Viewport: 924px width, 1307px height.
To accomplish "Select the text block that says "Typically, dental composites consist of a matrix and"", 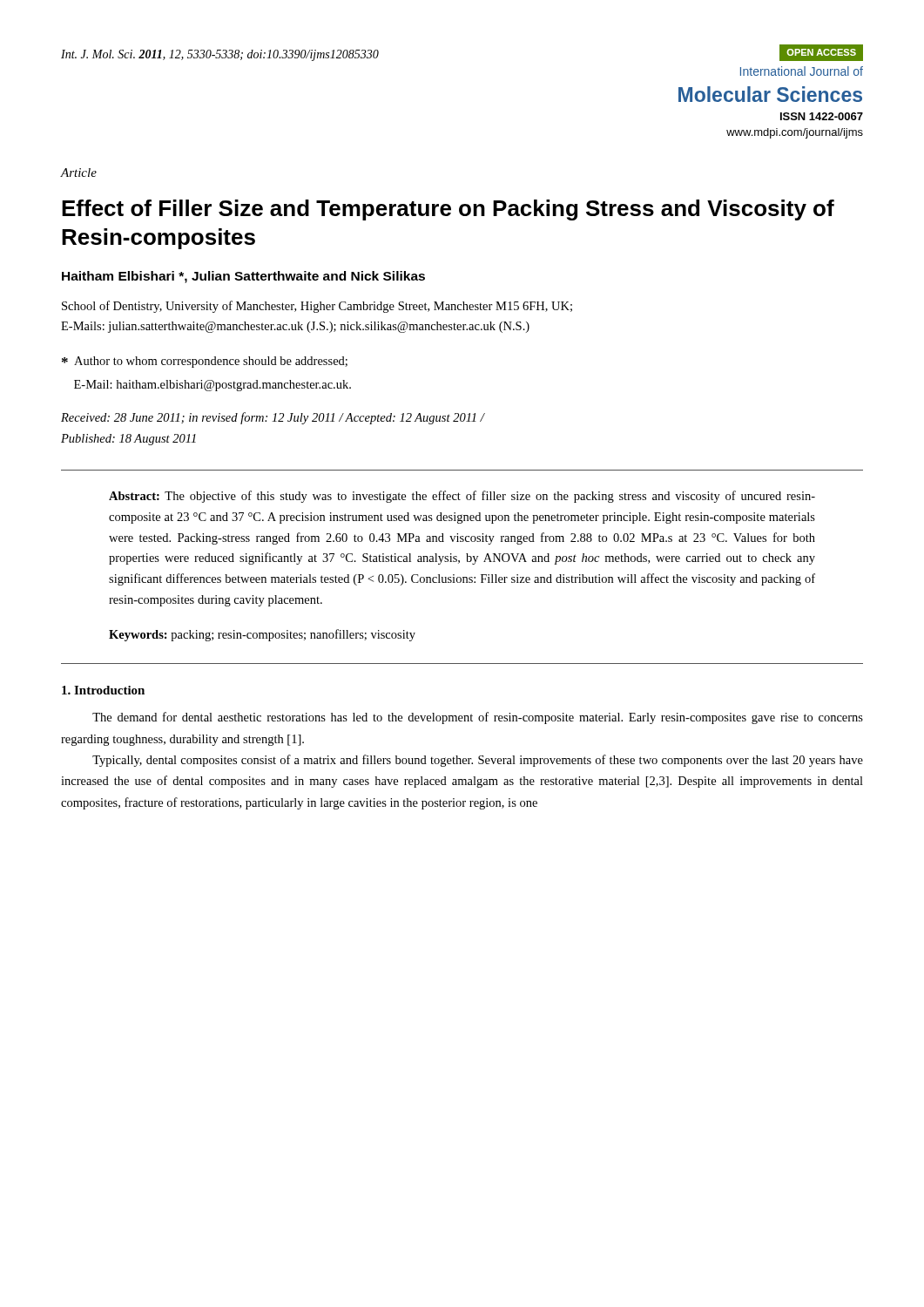I will 462,781.
